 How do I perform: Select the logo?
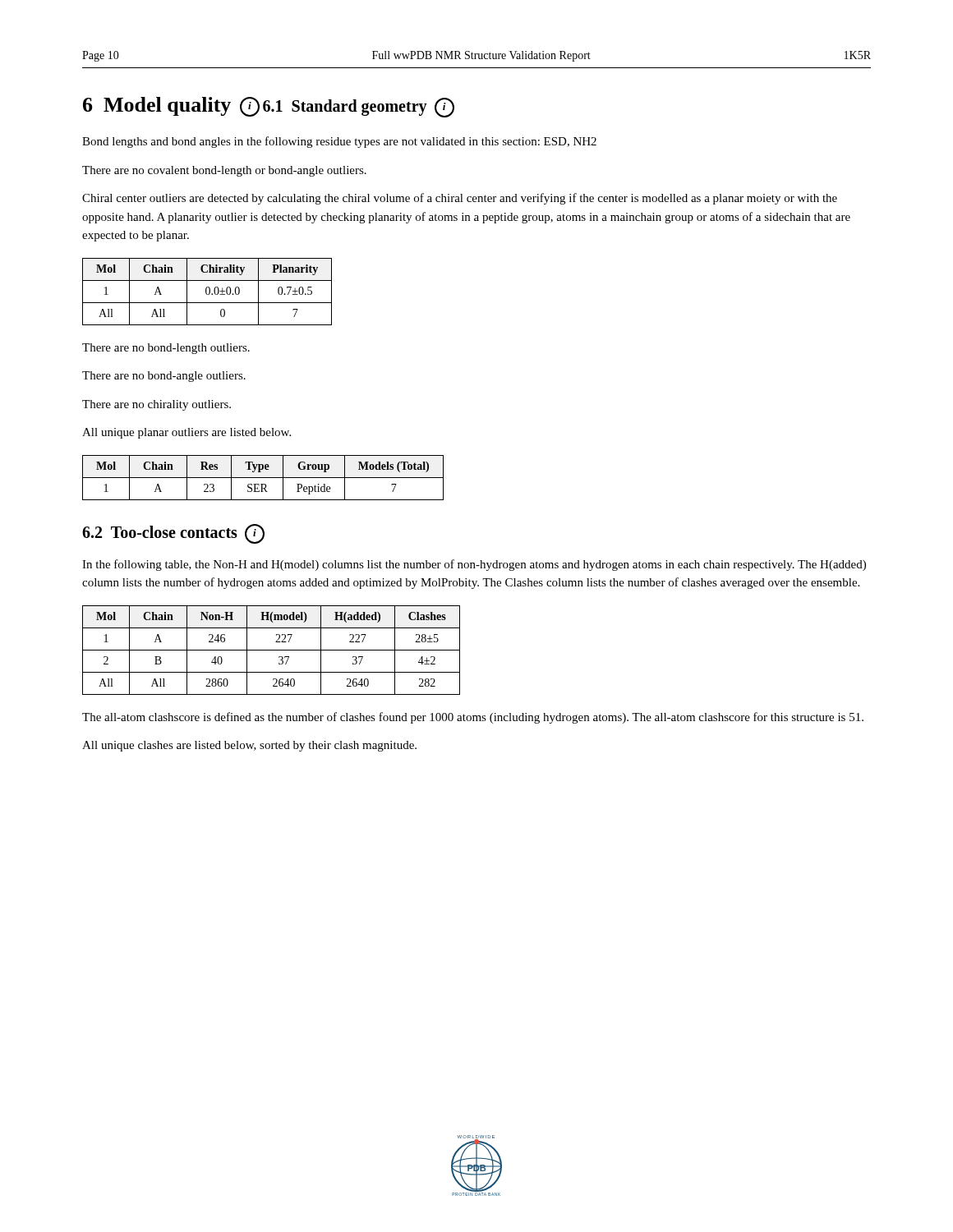(x=476, y=1165)
